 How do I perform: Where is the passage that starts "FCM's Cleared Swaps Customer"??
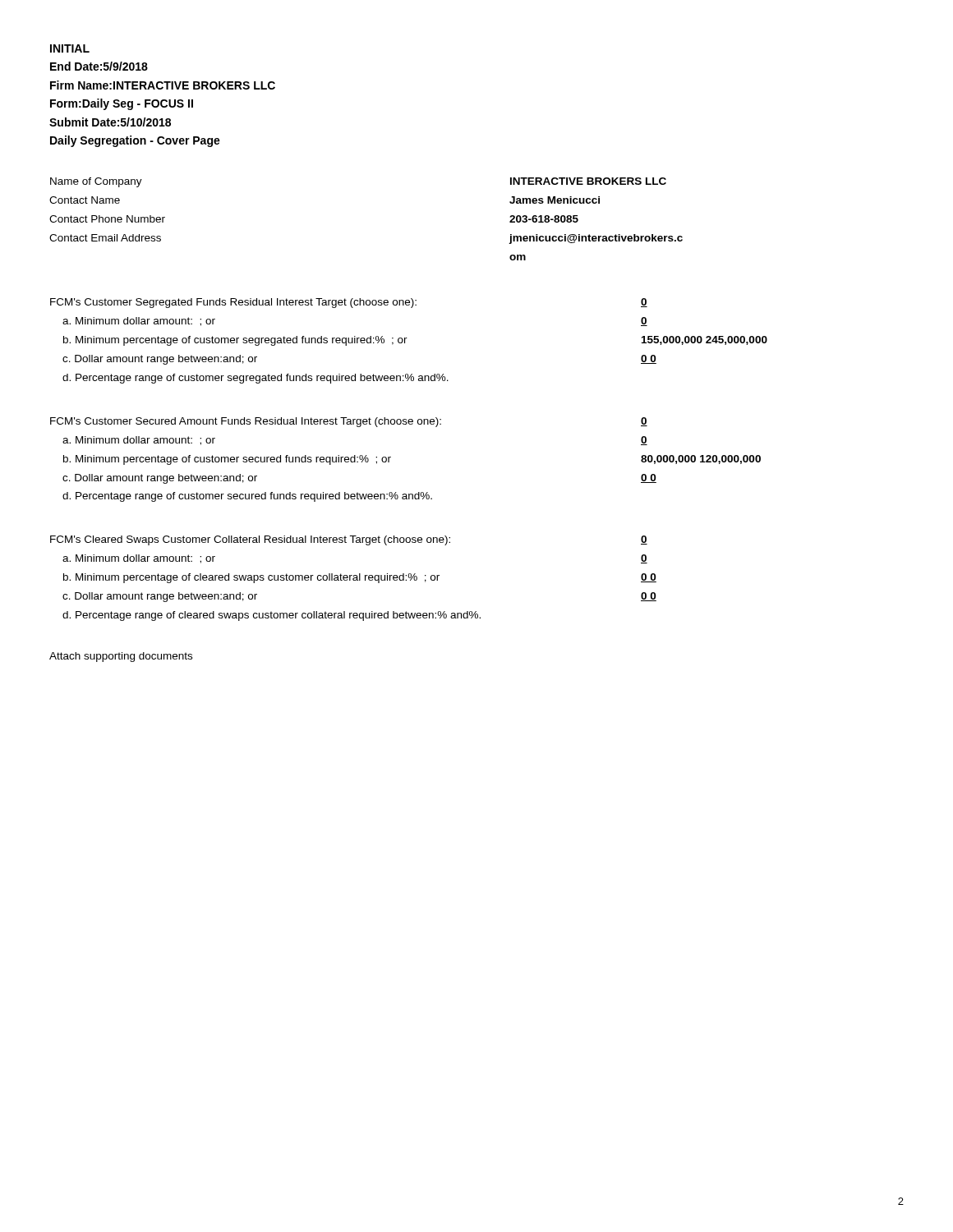pyautogui.click(x=265, y=577)
